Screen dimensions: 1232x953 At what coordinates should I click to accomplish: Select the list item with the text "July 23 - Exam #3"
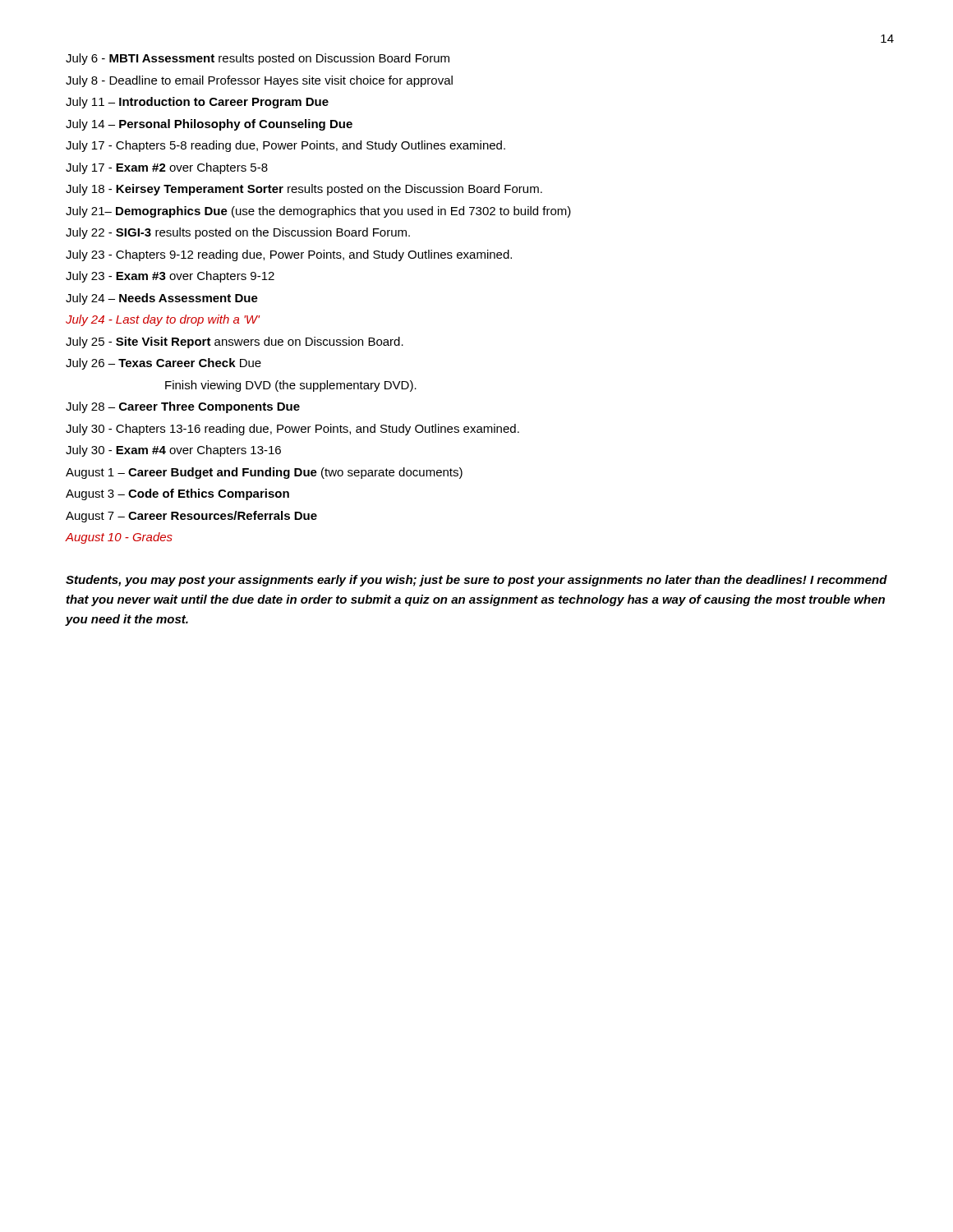(170, 276)
